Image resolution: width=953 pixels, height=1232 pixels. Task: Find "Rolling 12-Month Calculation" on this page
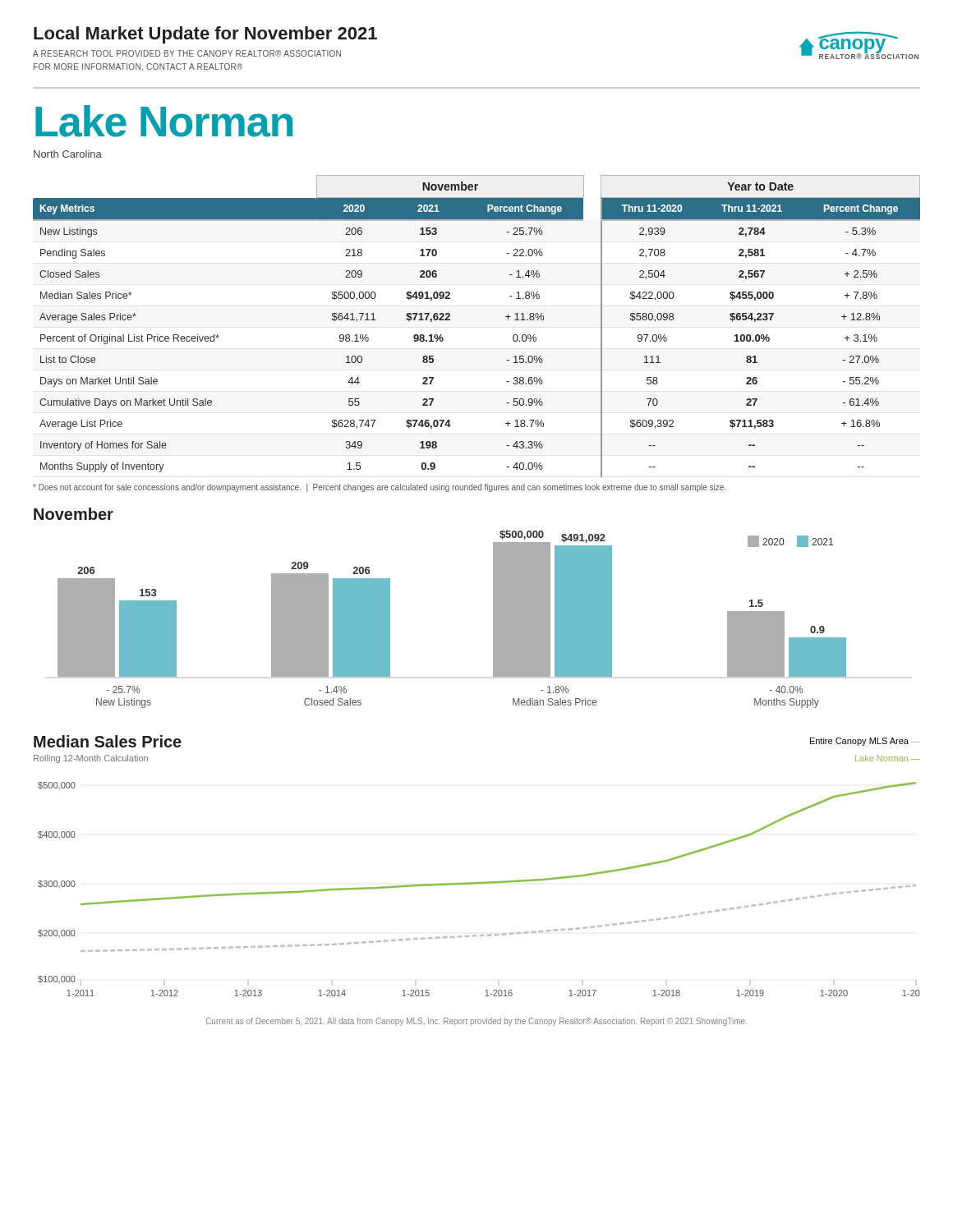91,758
